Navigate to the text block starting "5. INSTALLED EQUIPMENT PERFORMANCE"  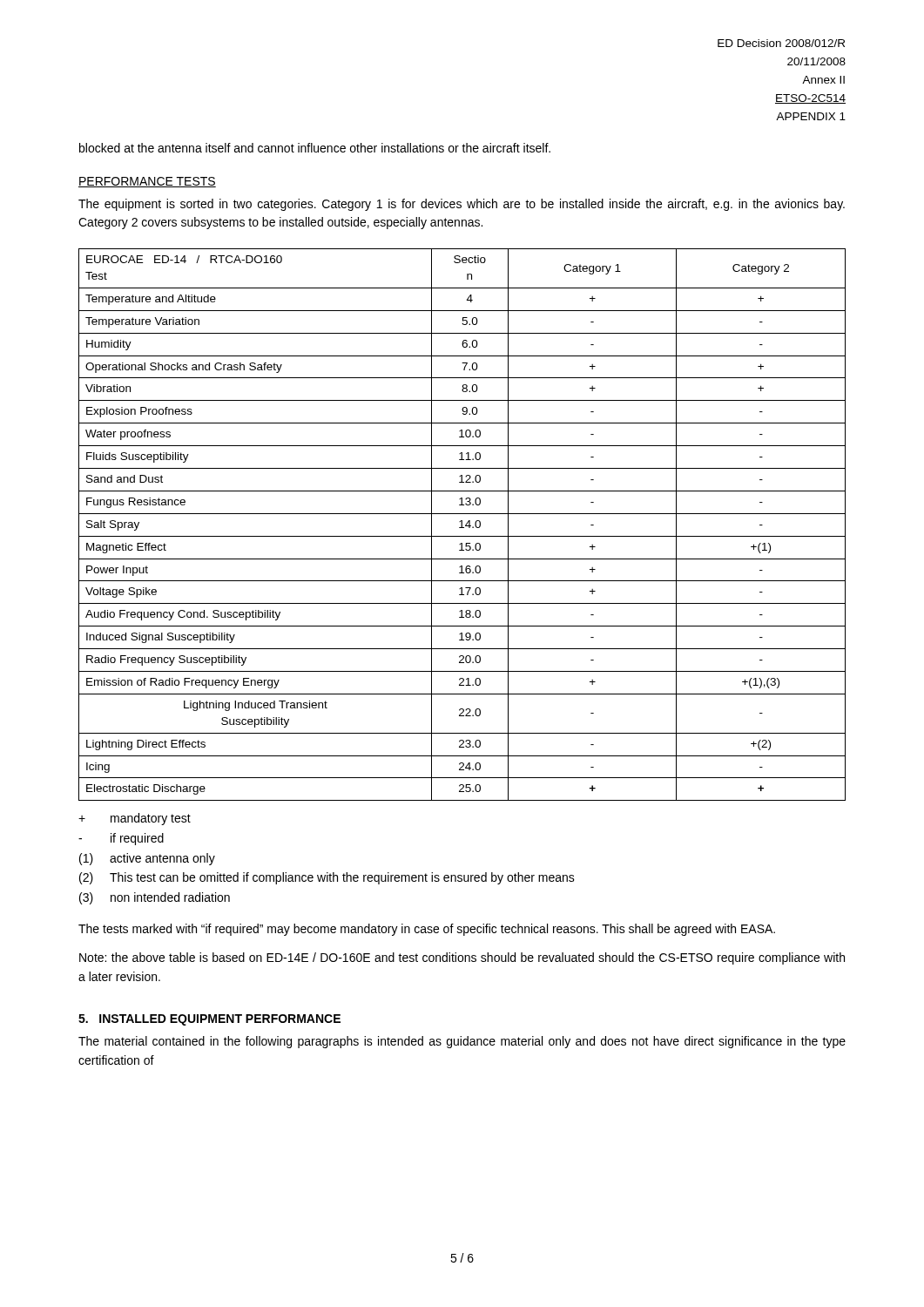point(210,1018)
